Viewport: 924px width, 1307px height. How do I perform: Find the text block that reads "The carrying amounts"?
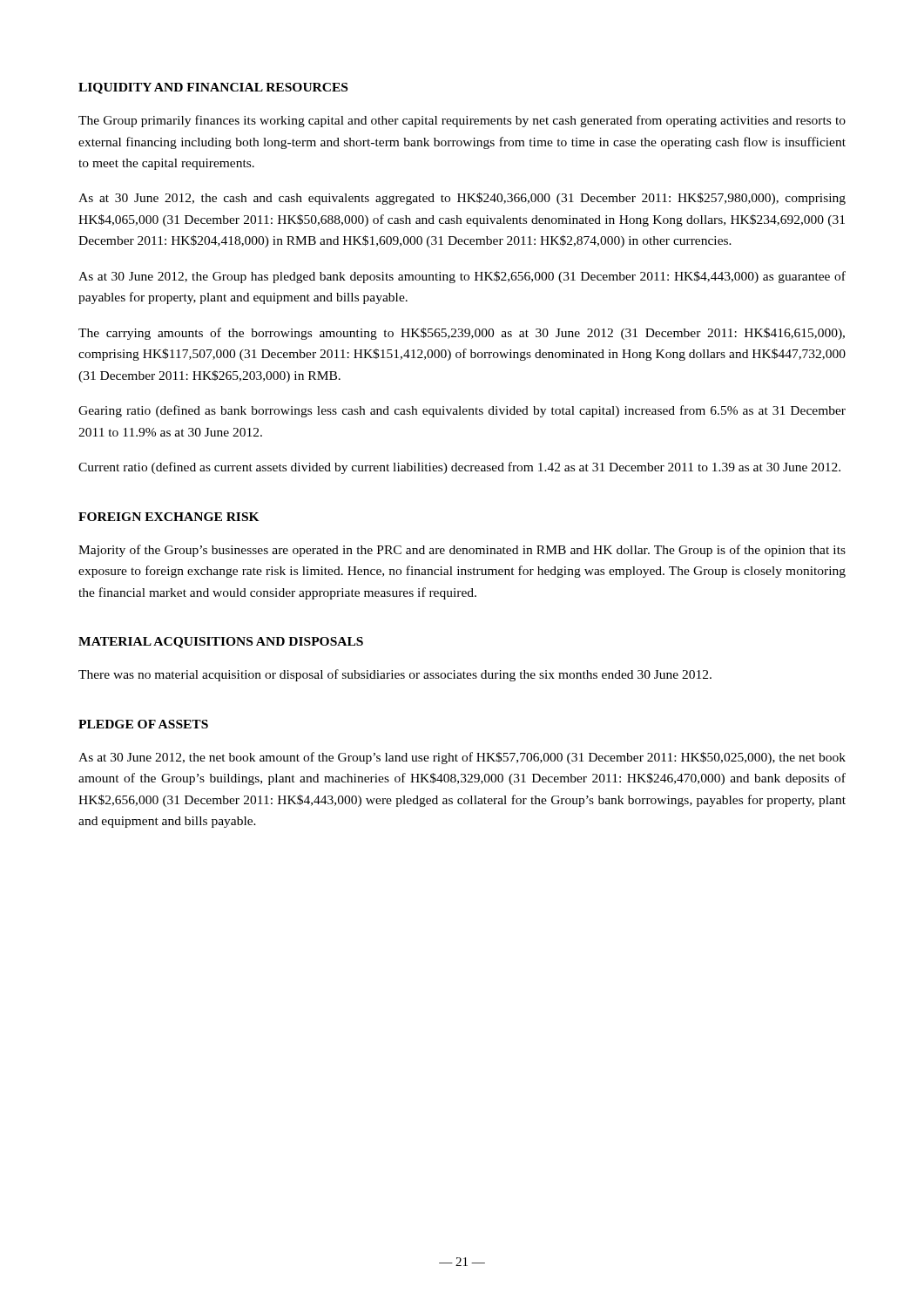(462, 354)
